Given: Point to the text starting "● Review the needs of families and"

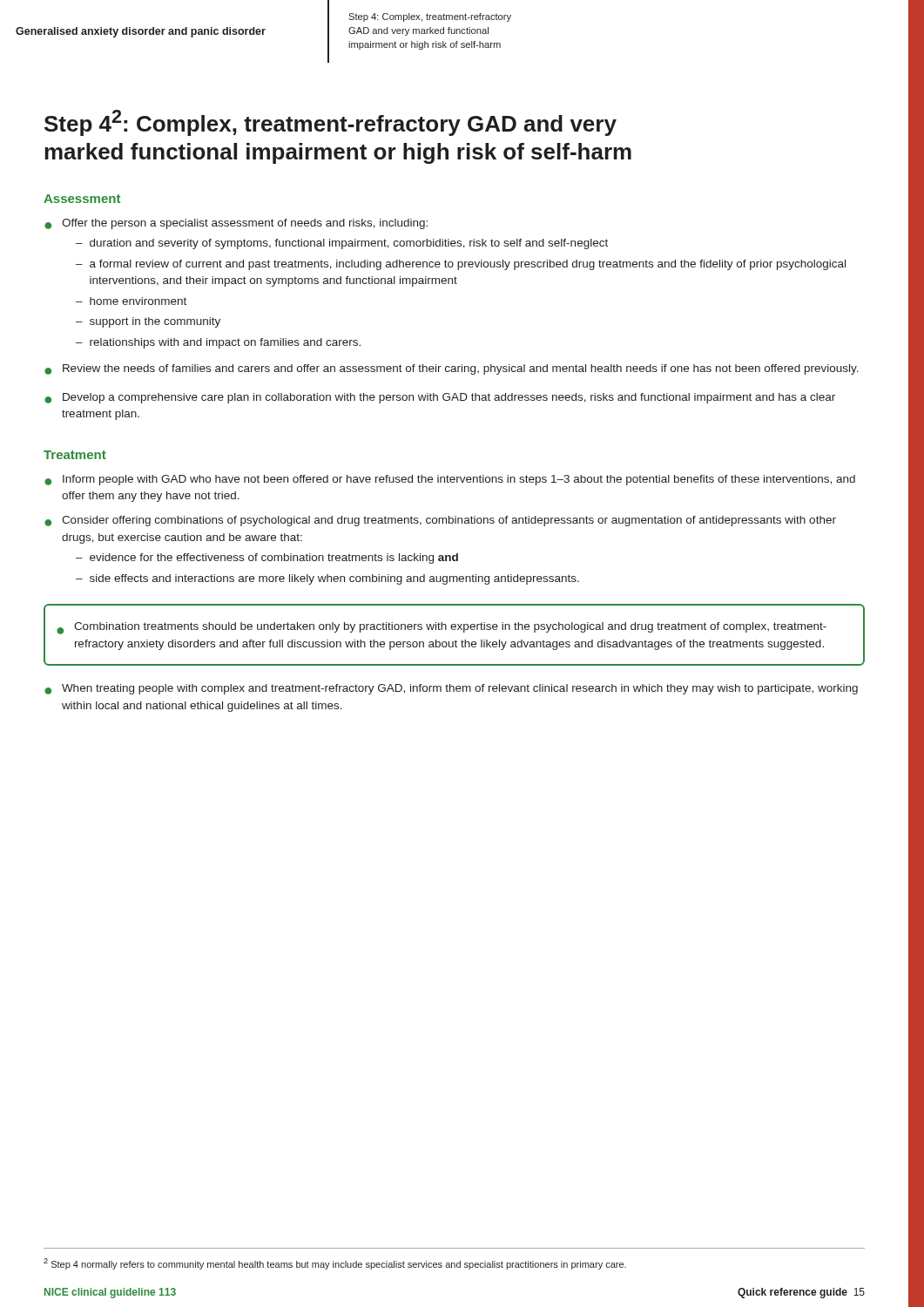Looking at the screenshot, I should pyautogui.click(x=454, y=370).
